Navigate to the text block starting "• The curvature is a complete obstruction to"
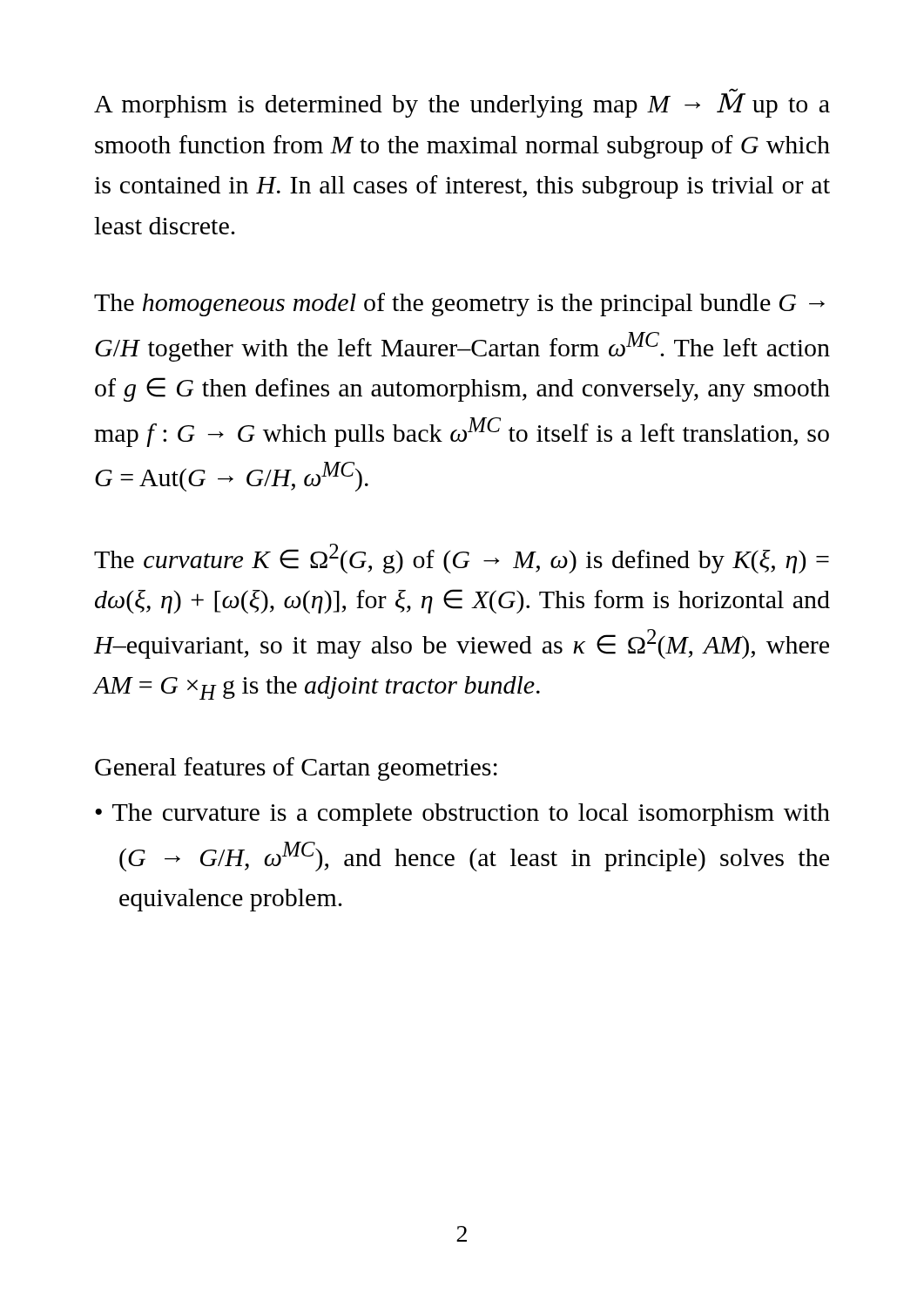924x1307 pixels. (462, 855)
